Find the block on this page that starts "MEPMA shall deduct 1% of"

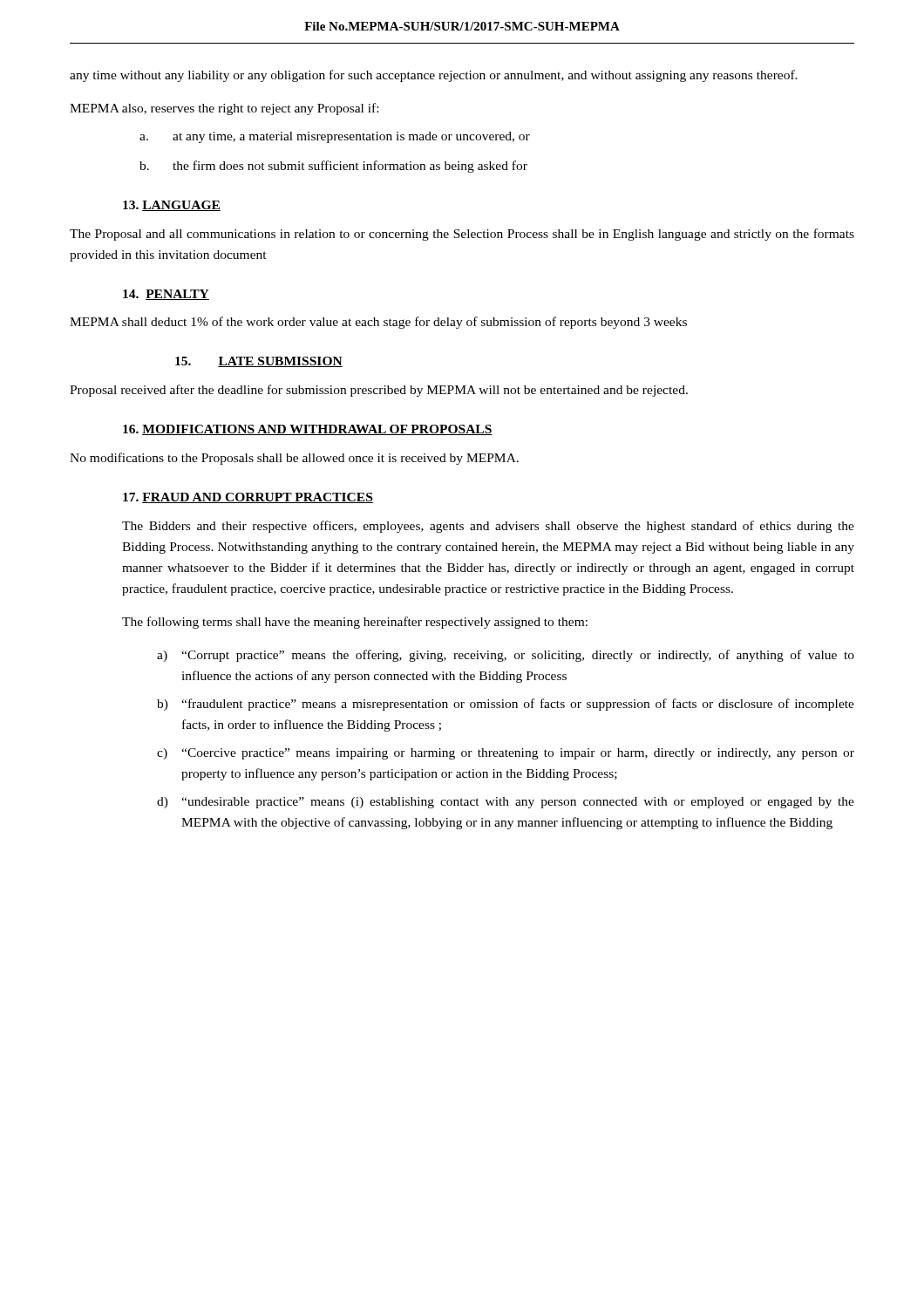click(x=379, y=322)
